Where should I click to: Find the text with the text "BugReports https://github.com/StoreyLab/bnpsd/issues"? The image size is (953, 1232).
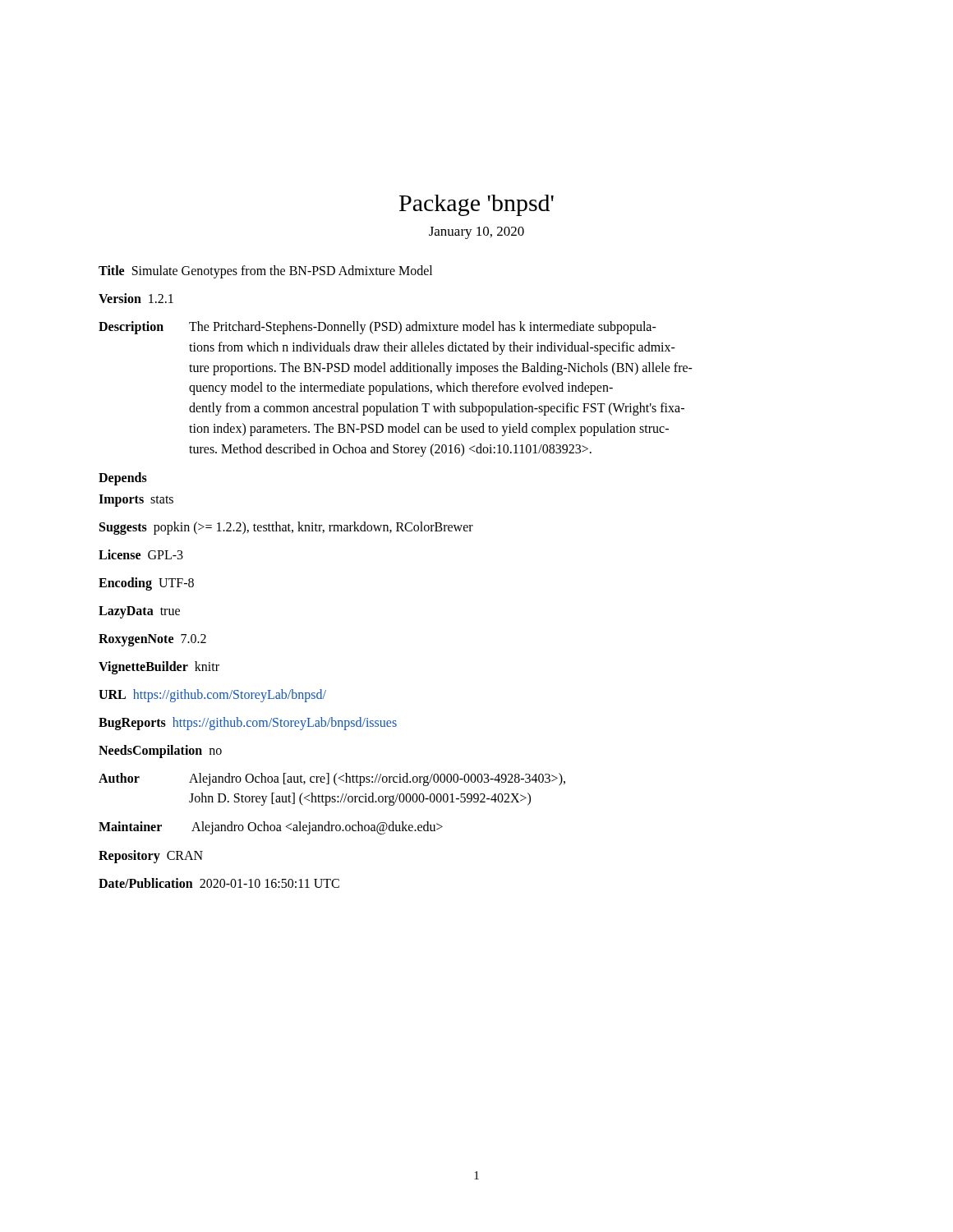pyautogui.click(x=248, y=722)
